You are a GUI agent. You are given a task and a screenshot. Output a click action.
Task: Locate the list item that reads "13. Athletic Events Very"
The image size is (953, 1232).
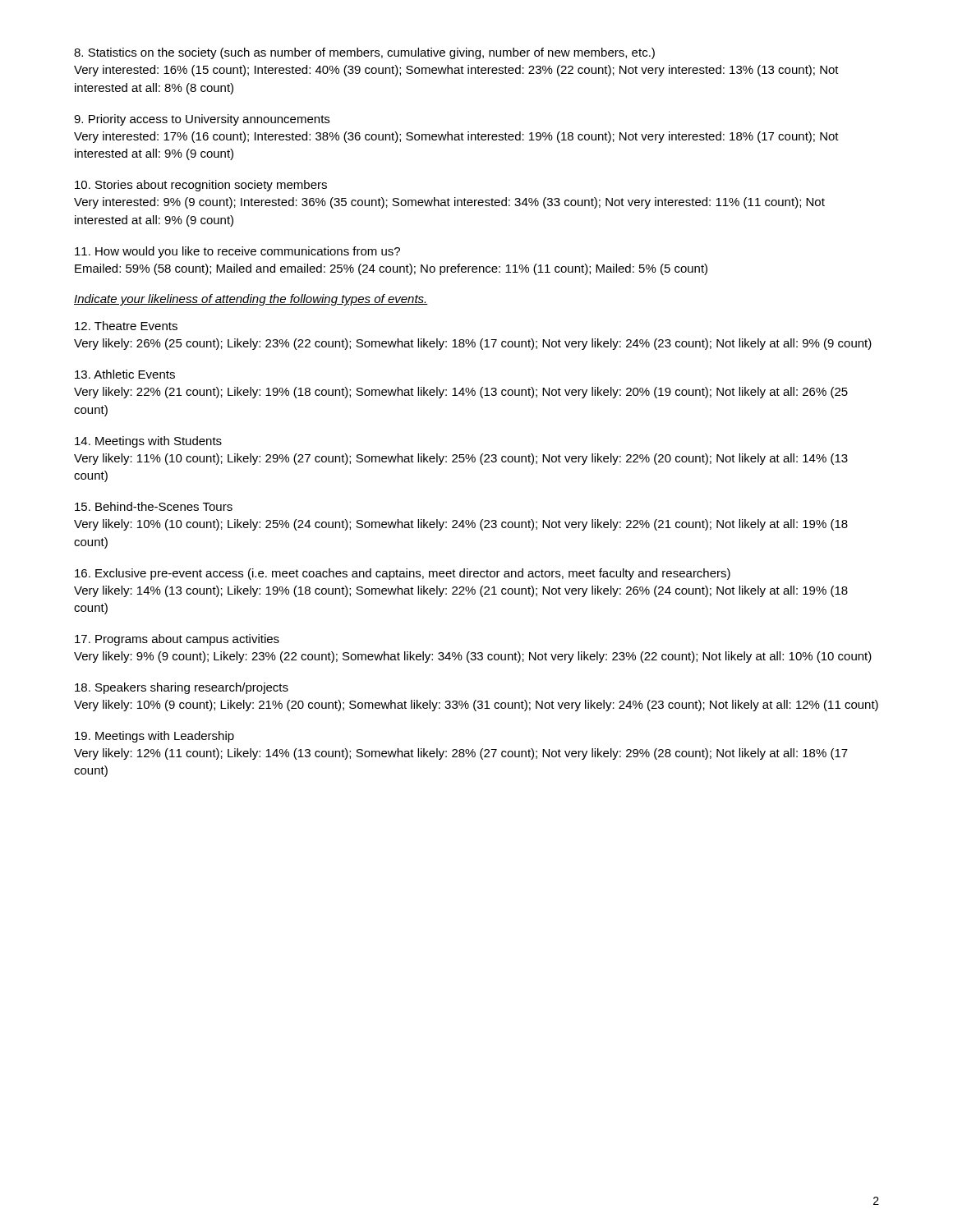(x=476, y=393)
